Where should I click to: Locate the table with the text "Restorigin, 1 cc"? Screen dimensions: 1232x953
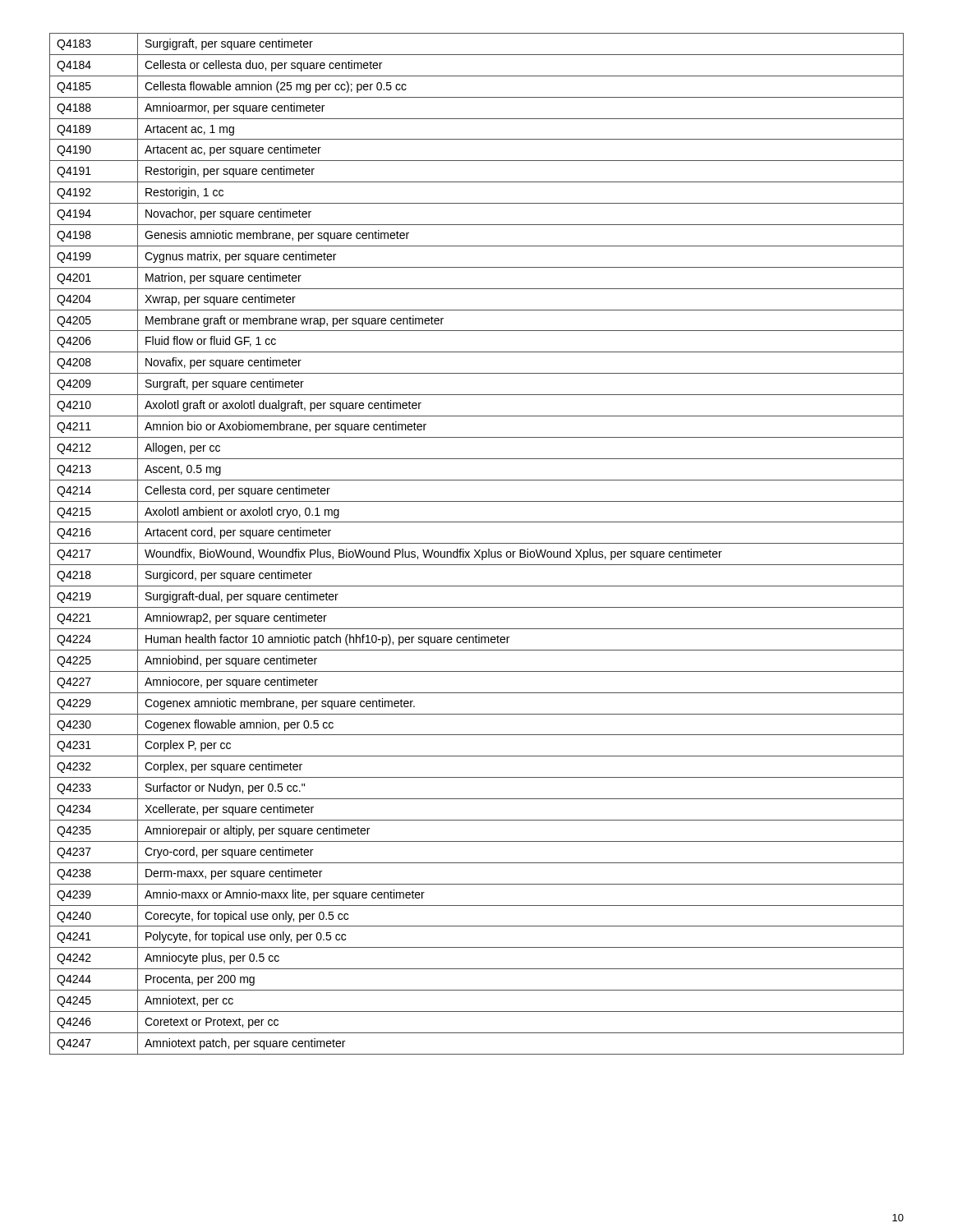coord(476,544)
